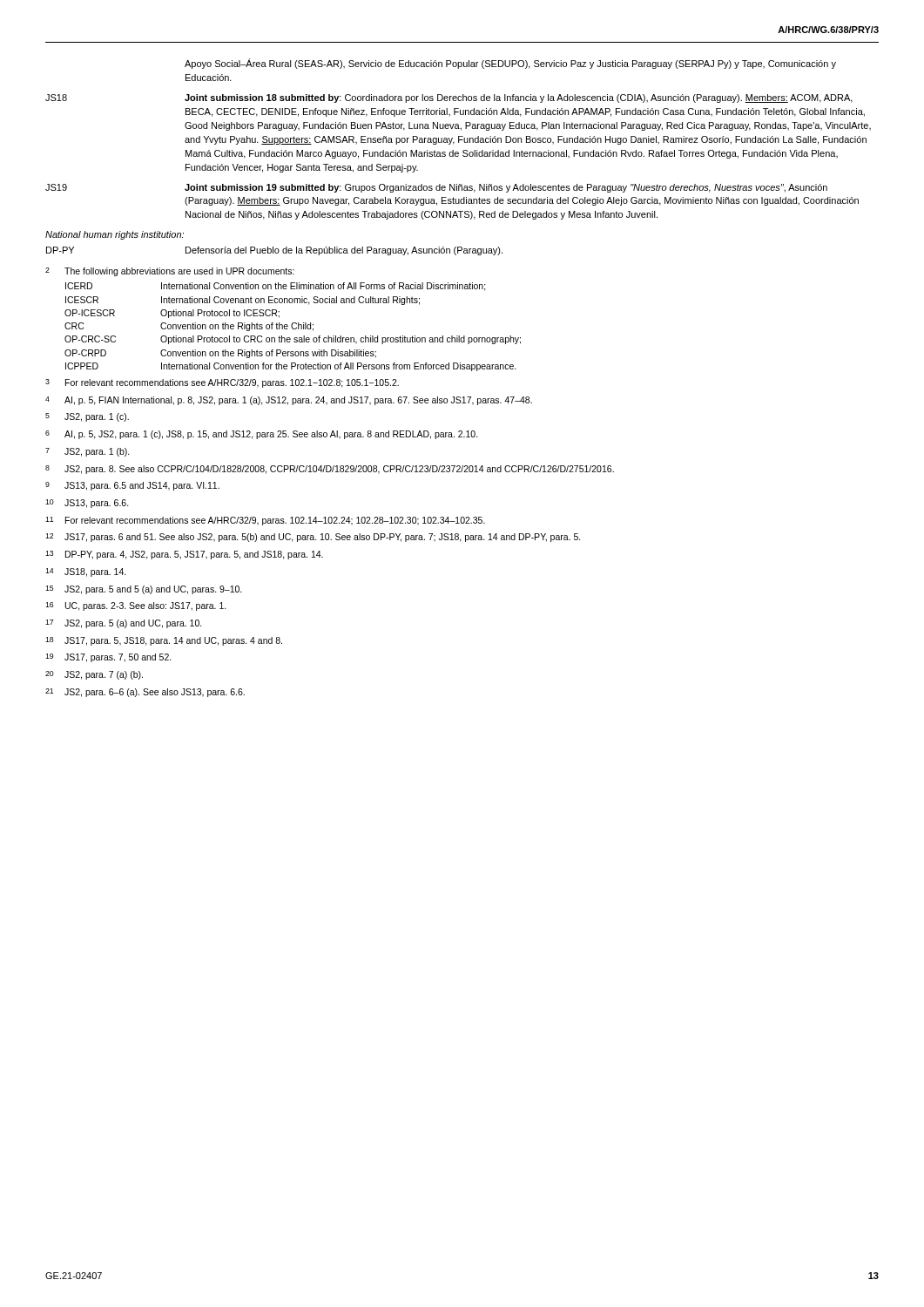
Task: Click on the element starting "5 JS2, para. 1 (c)."
Action: tap(87, 417)
